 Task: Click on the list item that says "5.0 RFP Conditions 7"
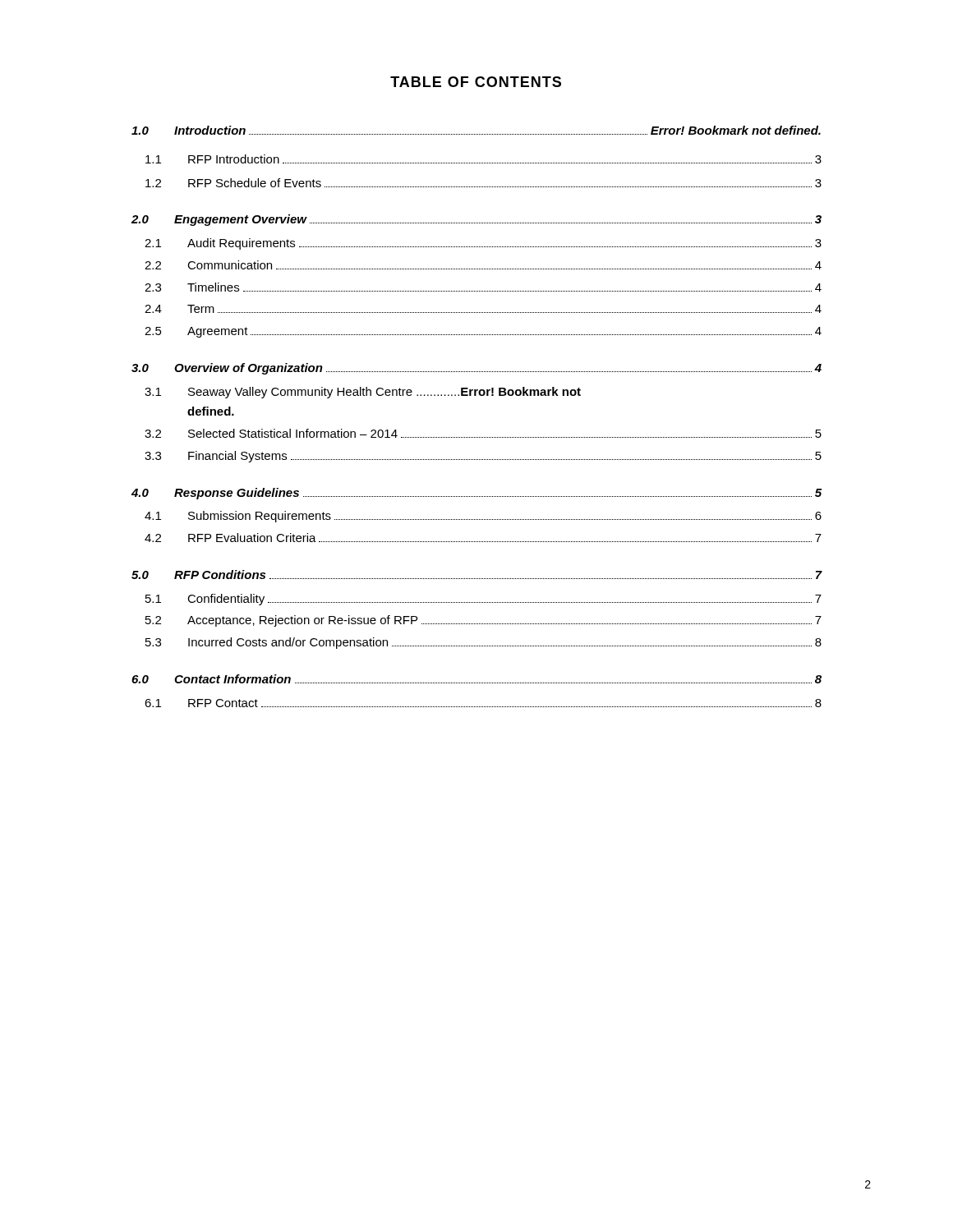tap(476, 575)
